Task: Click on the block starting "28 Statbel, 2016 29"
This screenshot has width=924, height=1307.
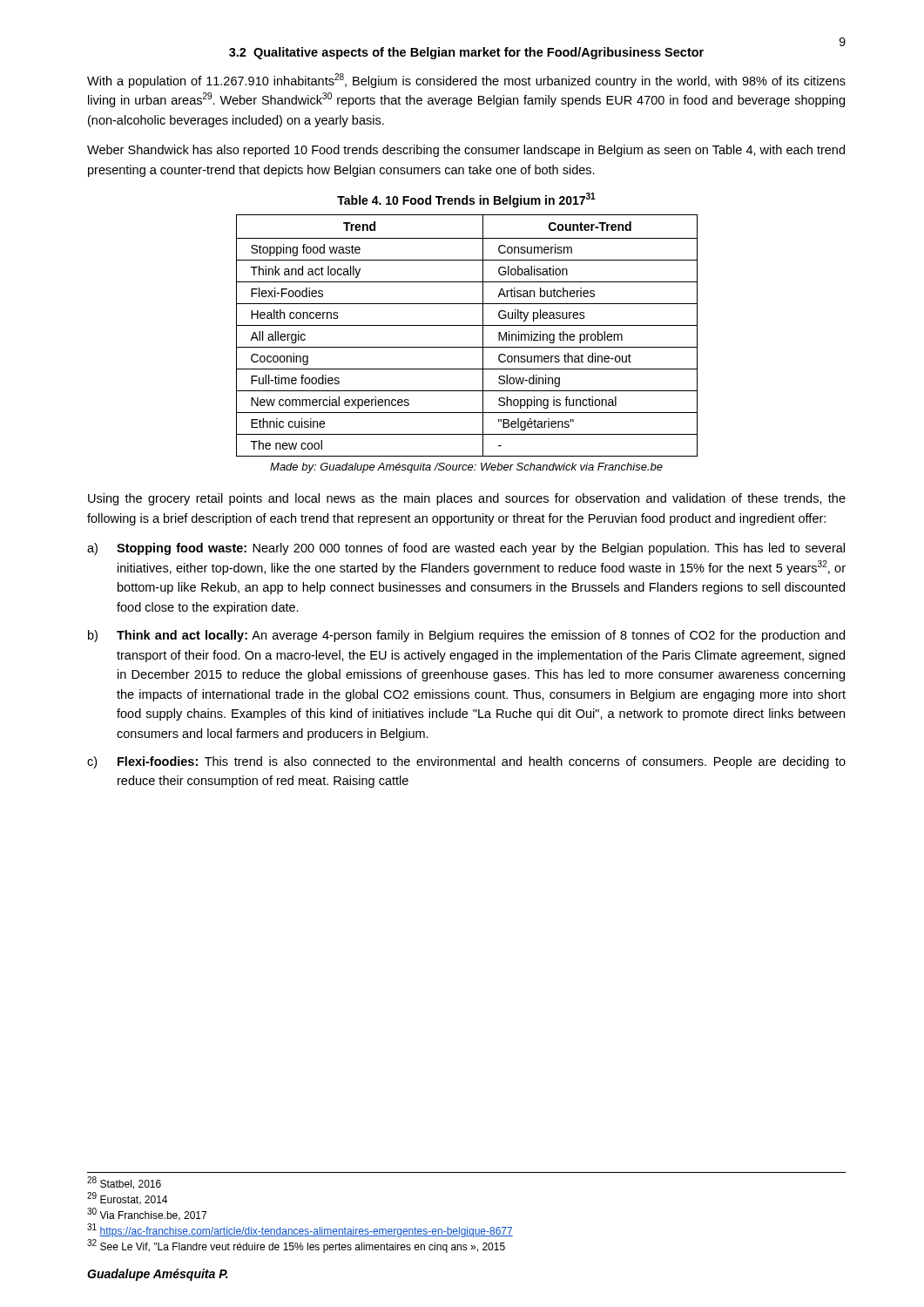Action: (x=466, y=1215)
